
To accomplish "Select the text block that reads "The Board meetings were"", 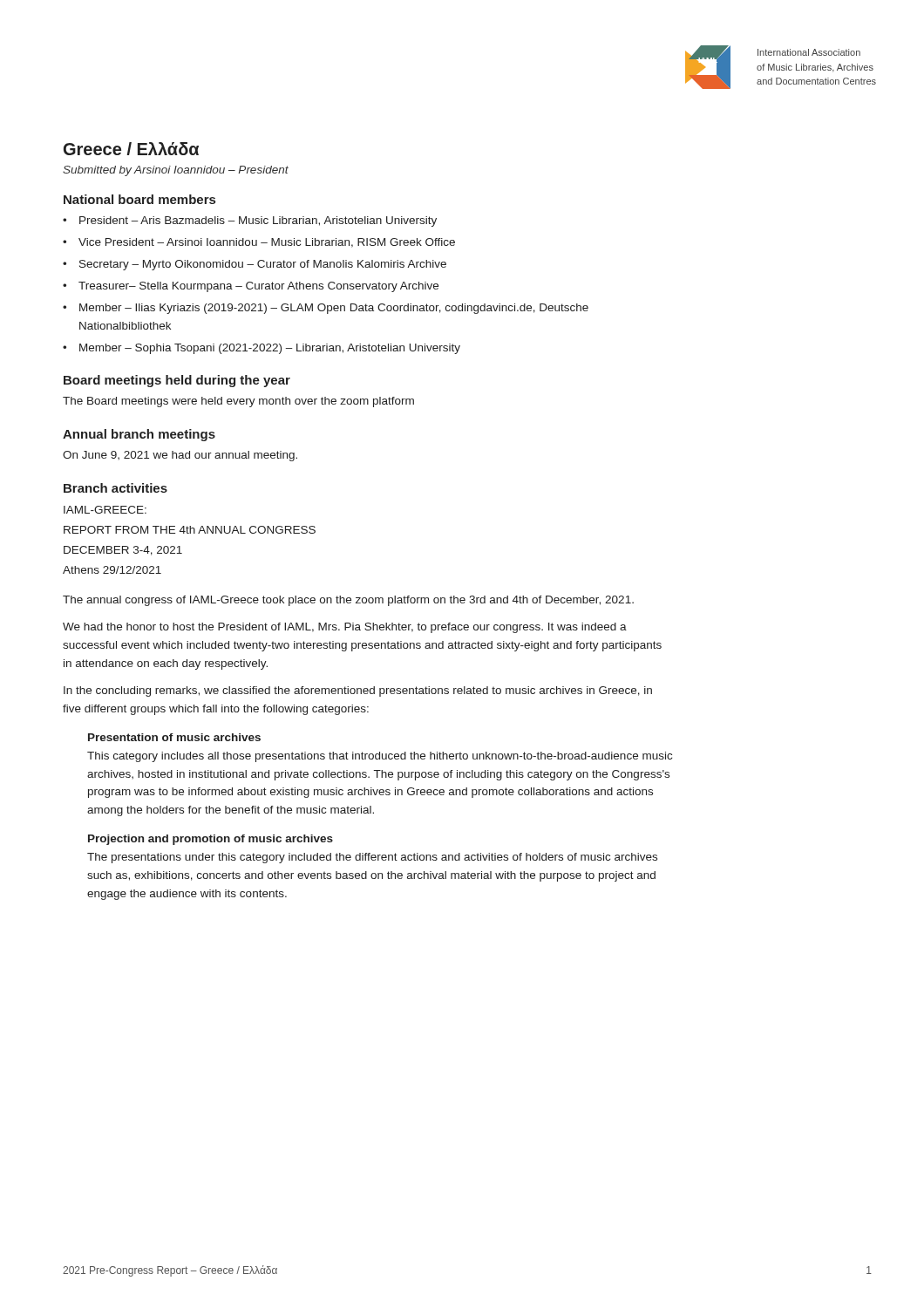I will point(239,401).
